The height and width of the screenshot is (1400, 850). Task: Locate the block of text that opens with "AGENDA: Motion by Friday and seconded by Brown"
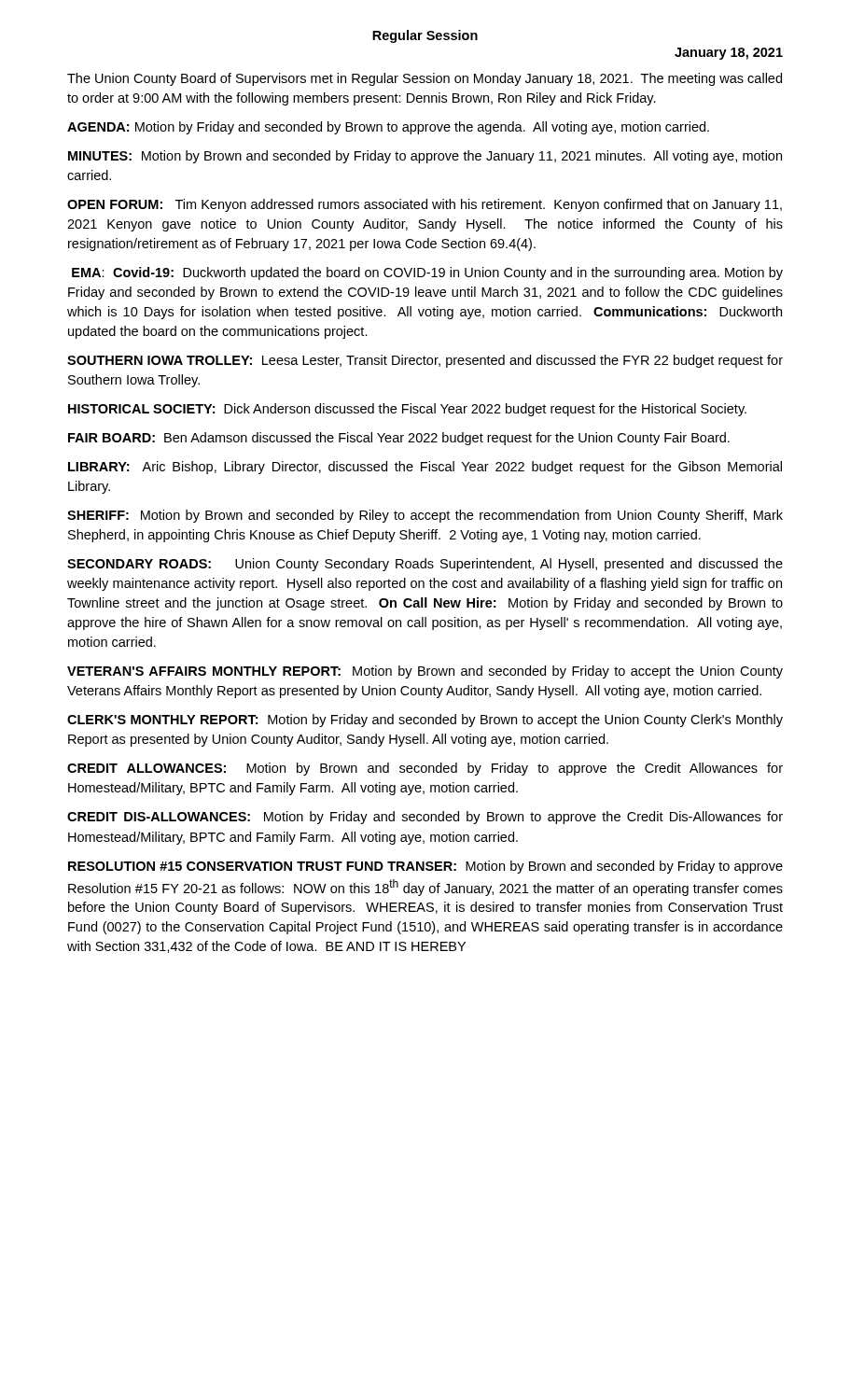(389, 127)
